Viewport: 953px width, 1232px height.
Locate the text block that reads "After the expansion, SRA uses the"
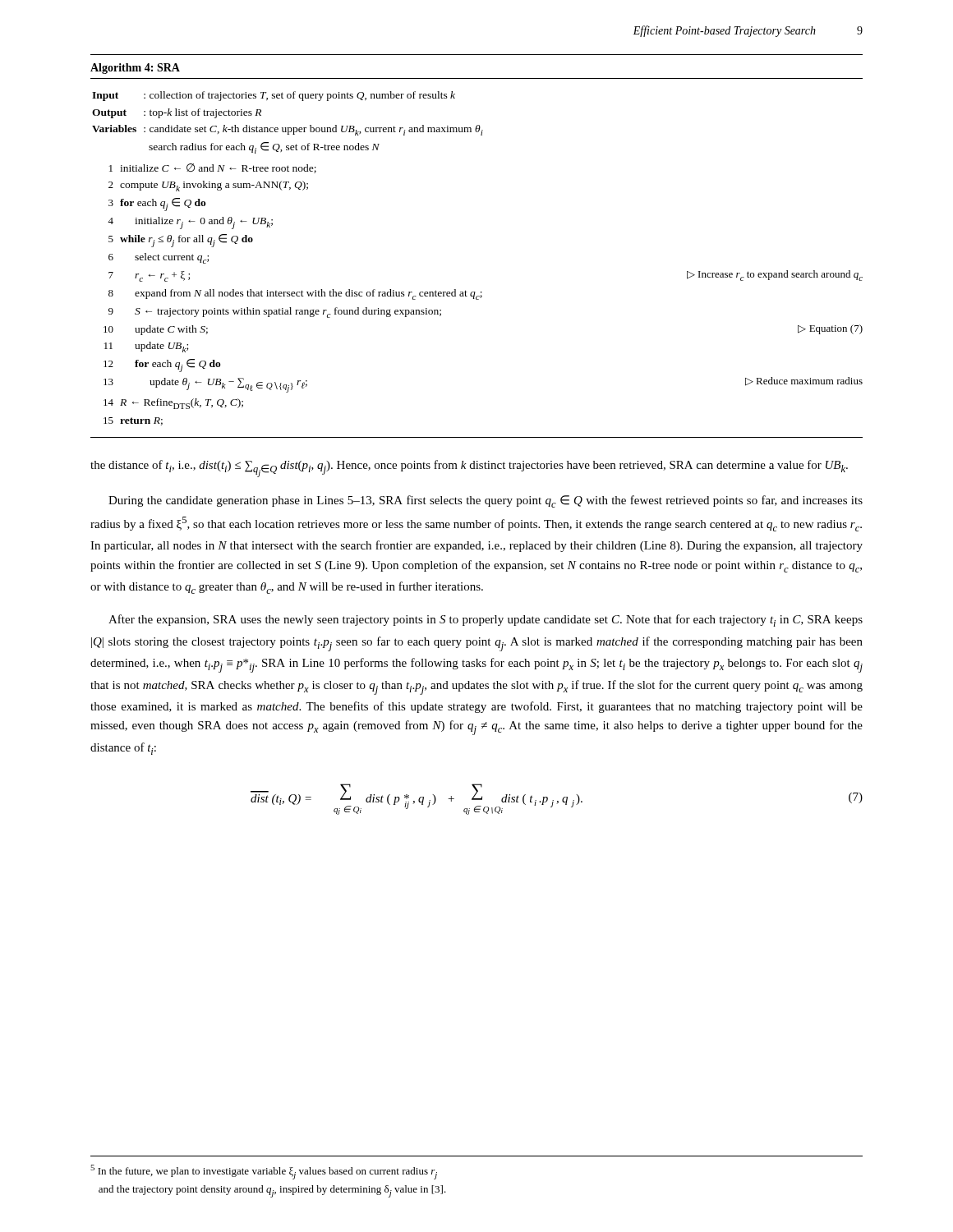[x=476, y=685]
